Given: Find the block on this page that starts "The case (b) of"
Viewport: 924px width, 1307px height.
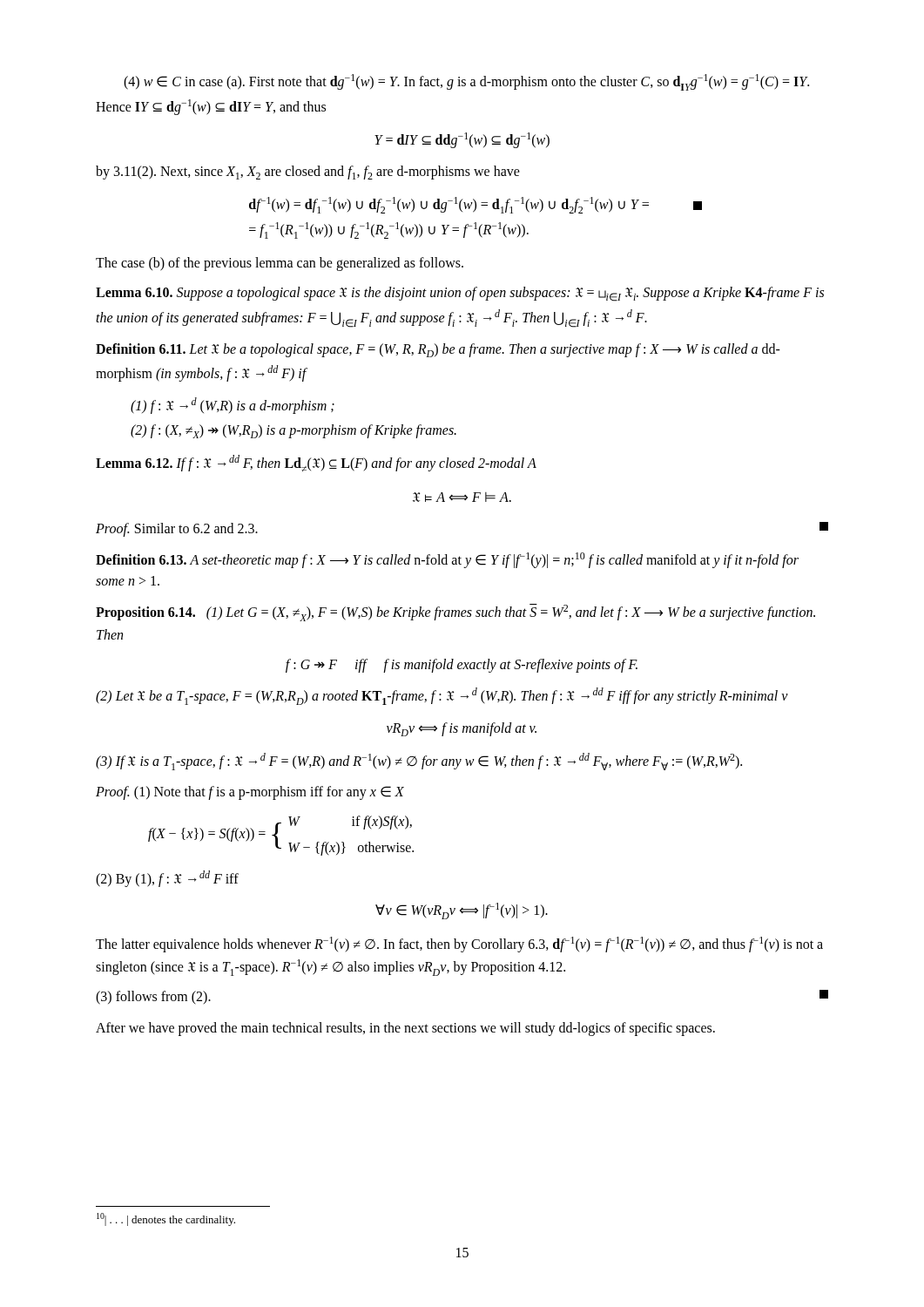Looking at the screenshot, I should 280,263.
